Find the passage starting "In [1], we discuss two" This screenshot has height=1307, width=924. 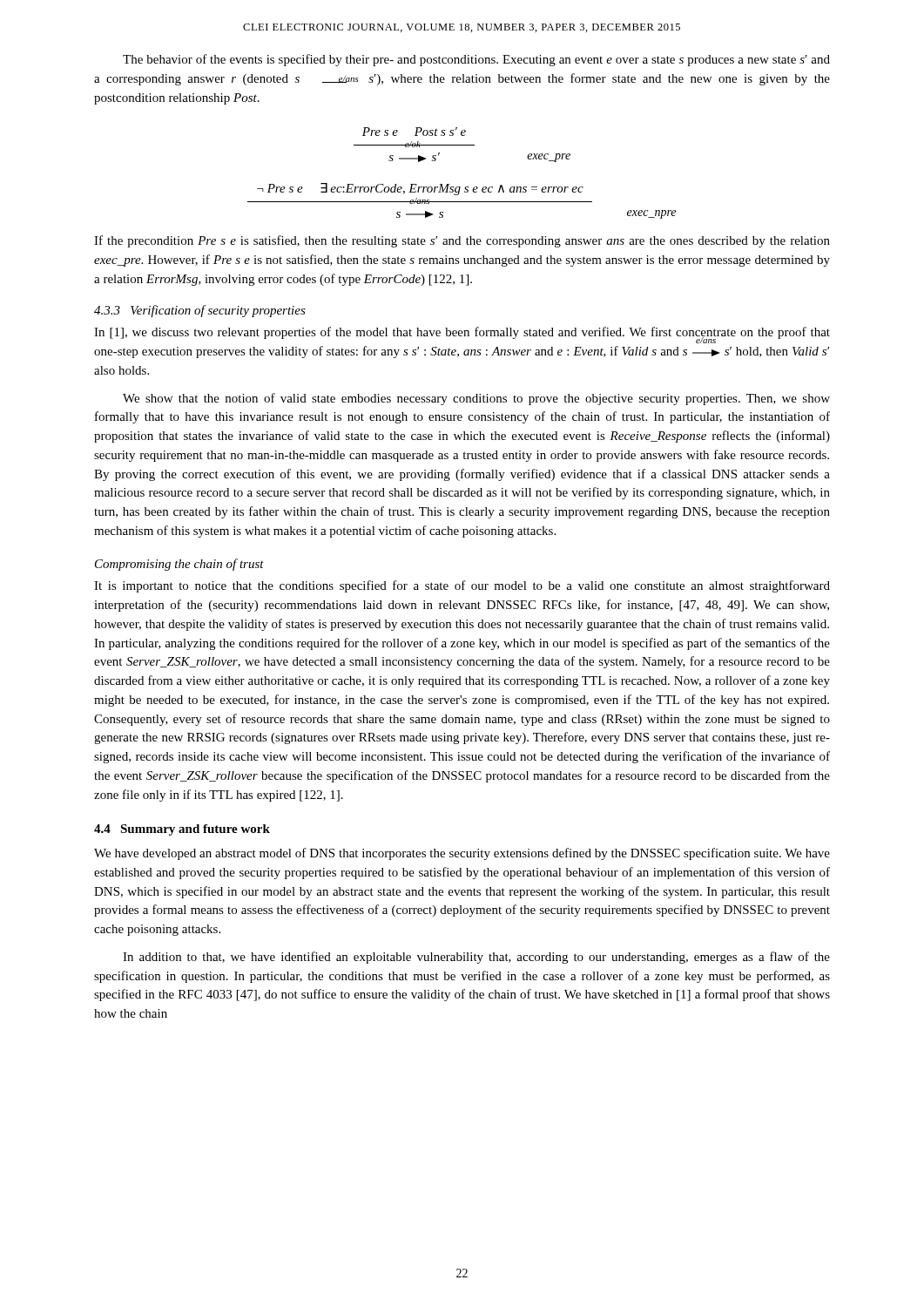[462, 432]
